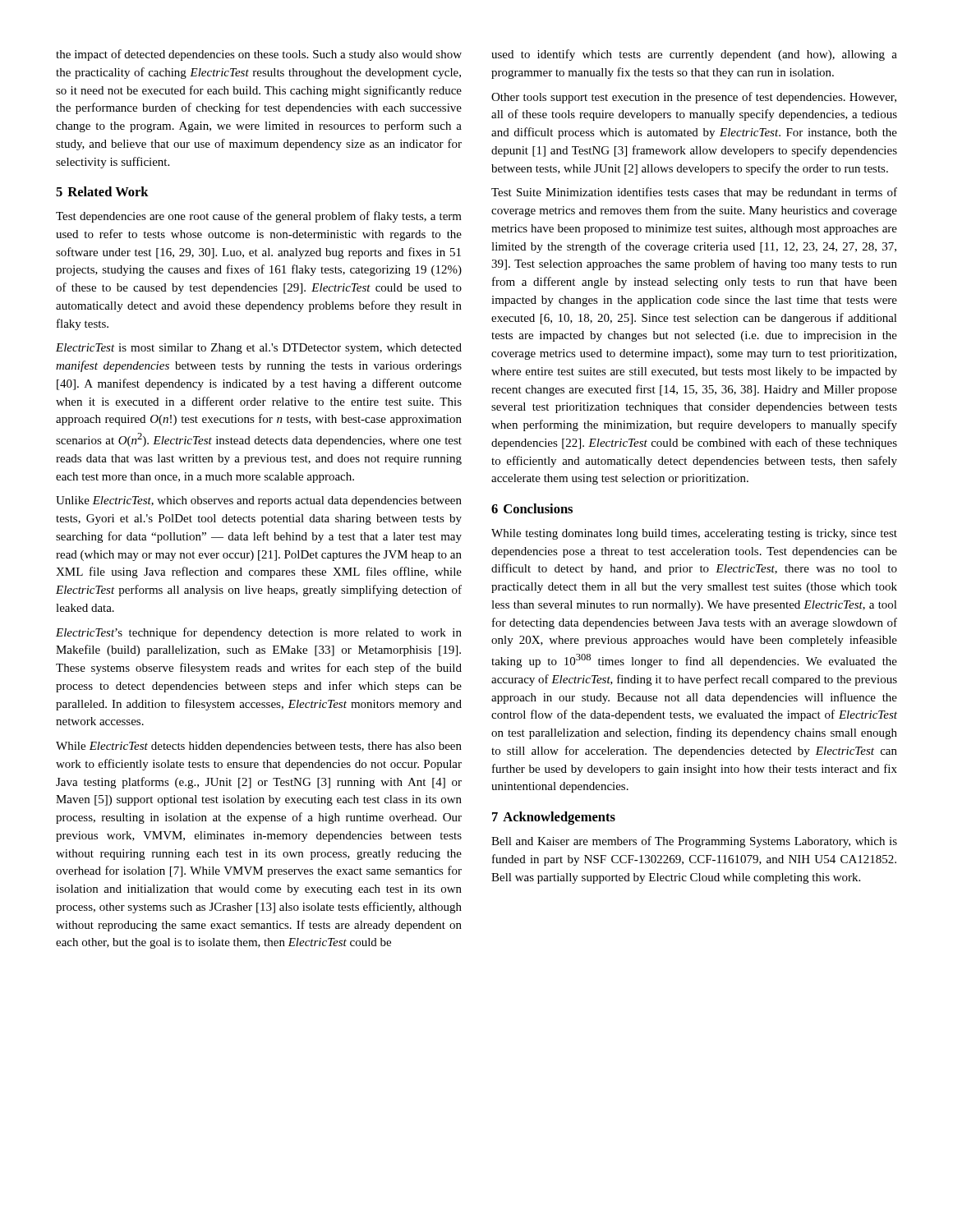
Task: Click on the passage starting "ElectricTest’s technique for dependency detection is more related"
Action: click(259, 677)
